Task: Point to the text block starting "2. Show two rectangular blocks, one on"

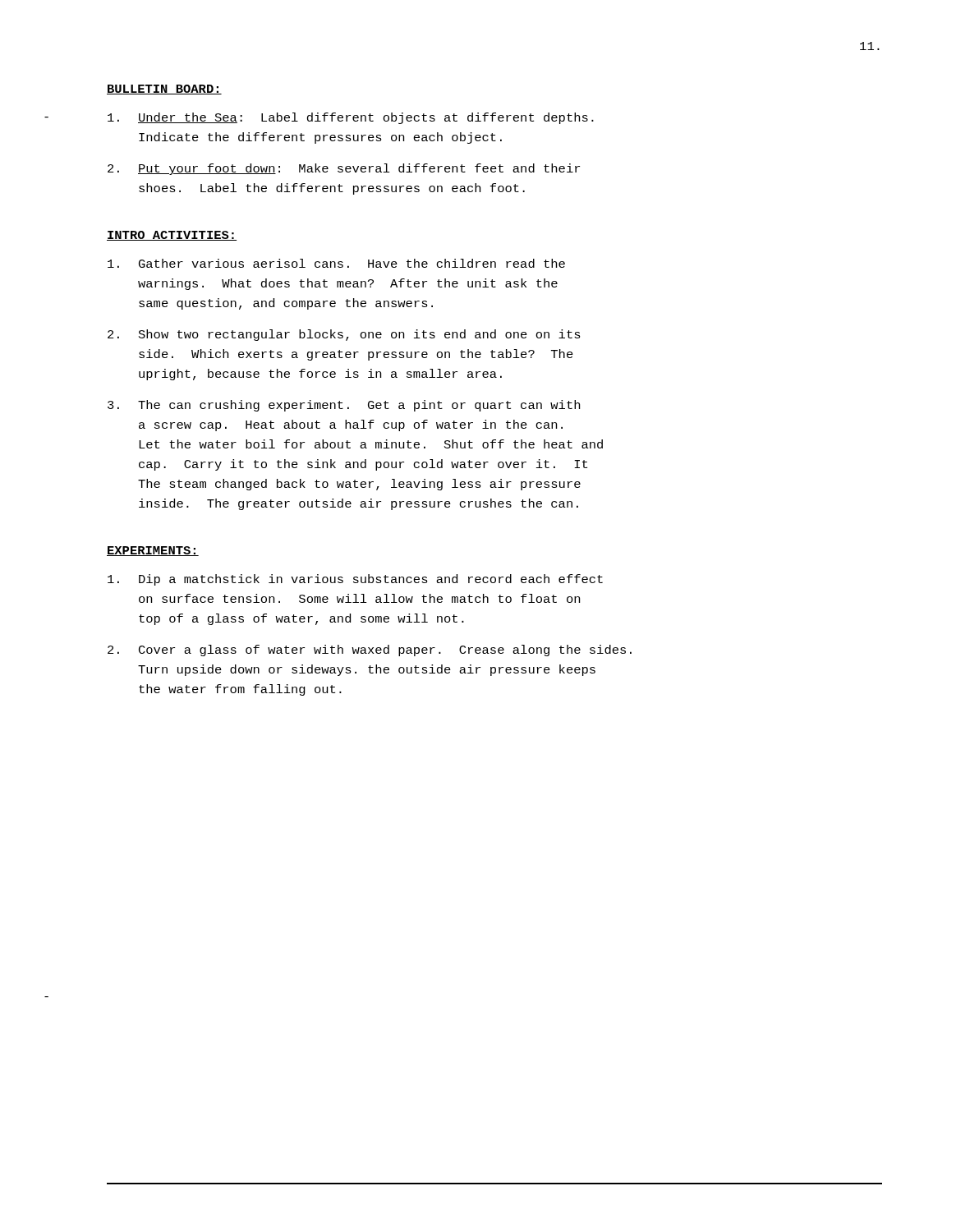Action: pos(494,355)
